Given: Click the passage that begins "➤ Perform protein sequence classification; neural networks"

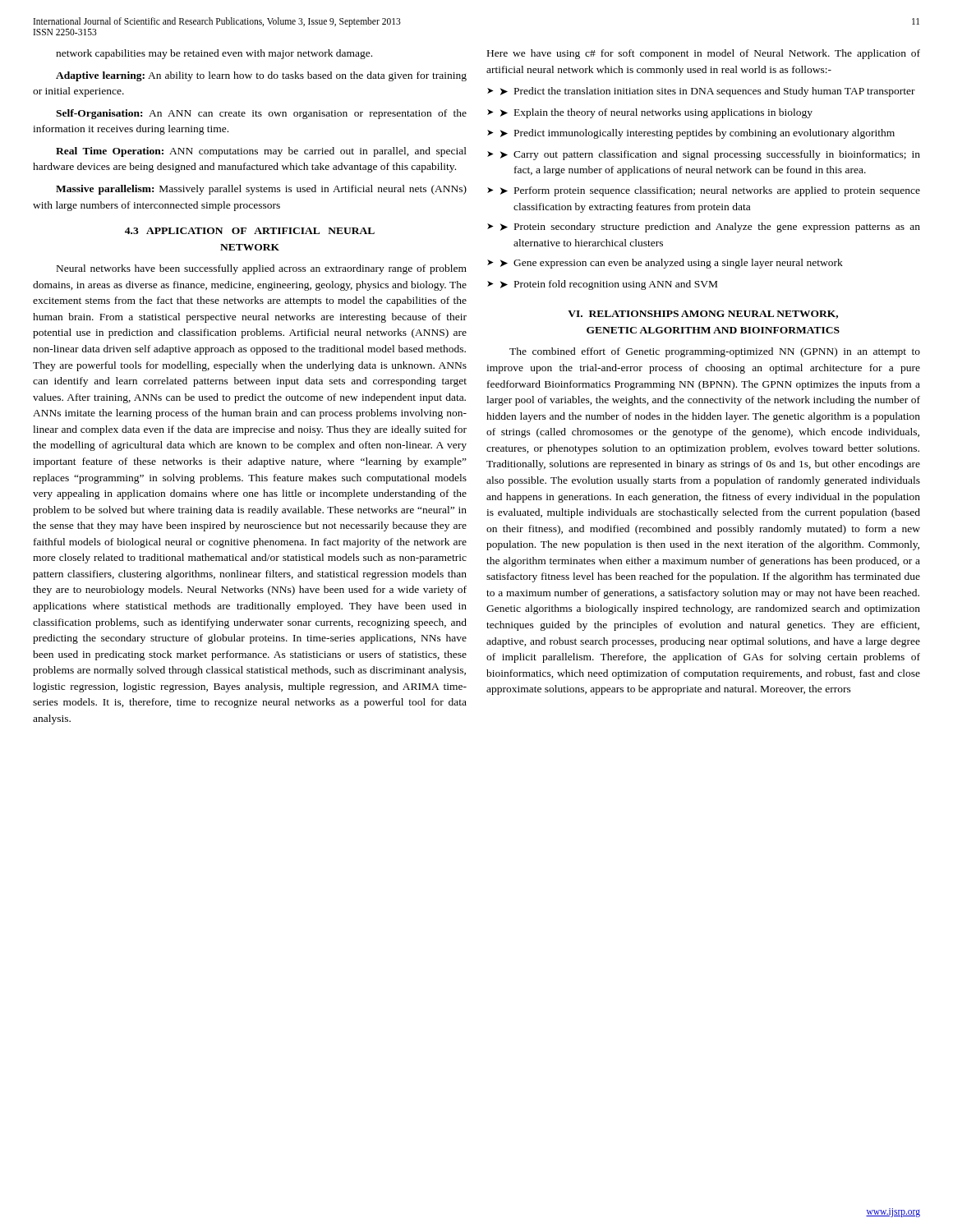Looking at the screenshot, I should tap(709, 198).
